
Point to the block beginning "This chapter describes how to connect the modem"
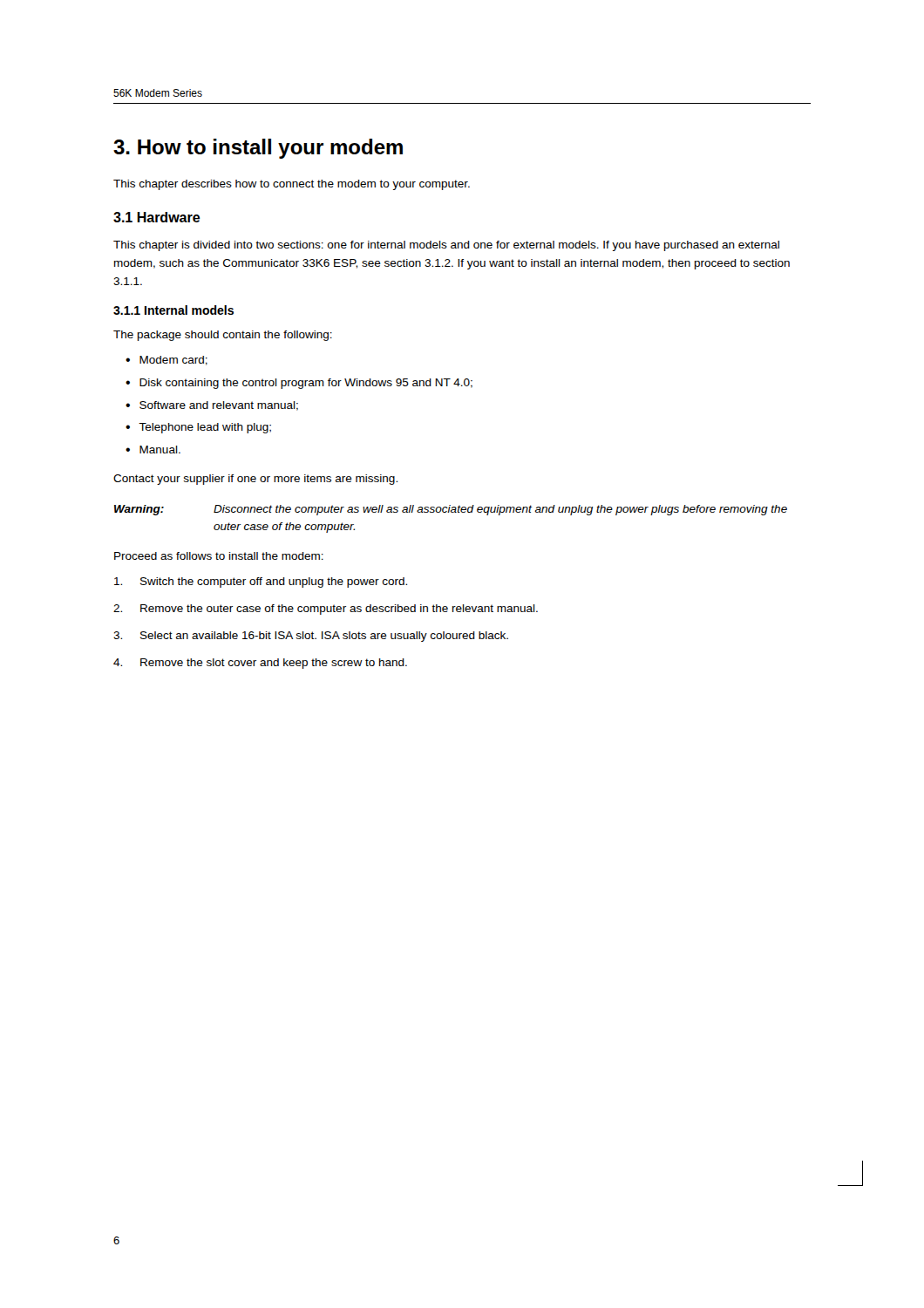[x=292, y=184]
